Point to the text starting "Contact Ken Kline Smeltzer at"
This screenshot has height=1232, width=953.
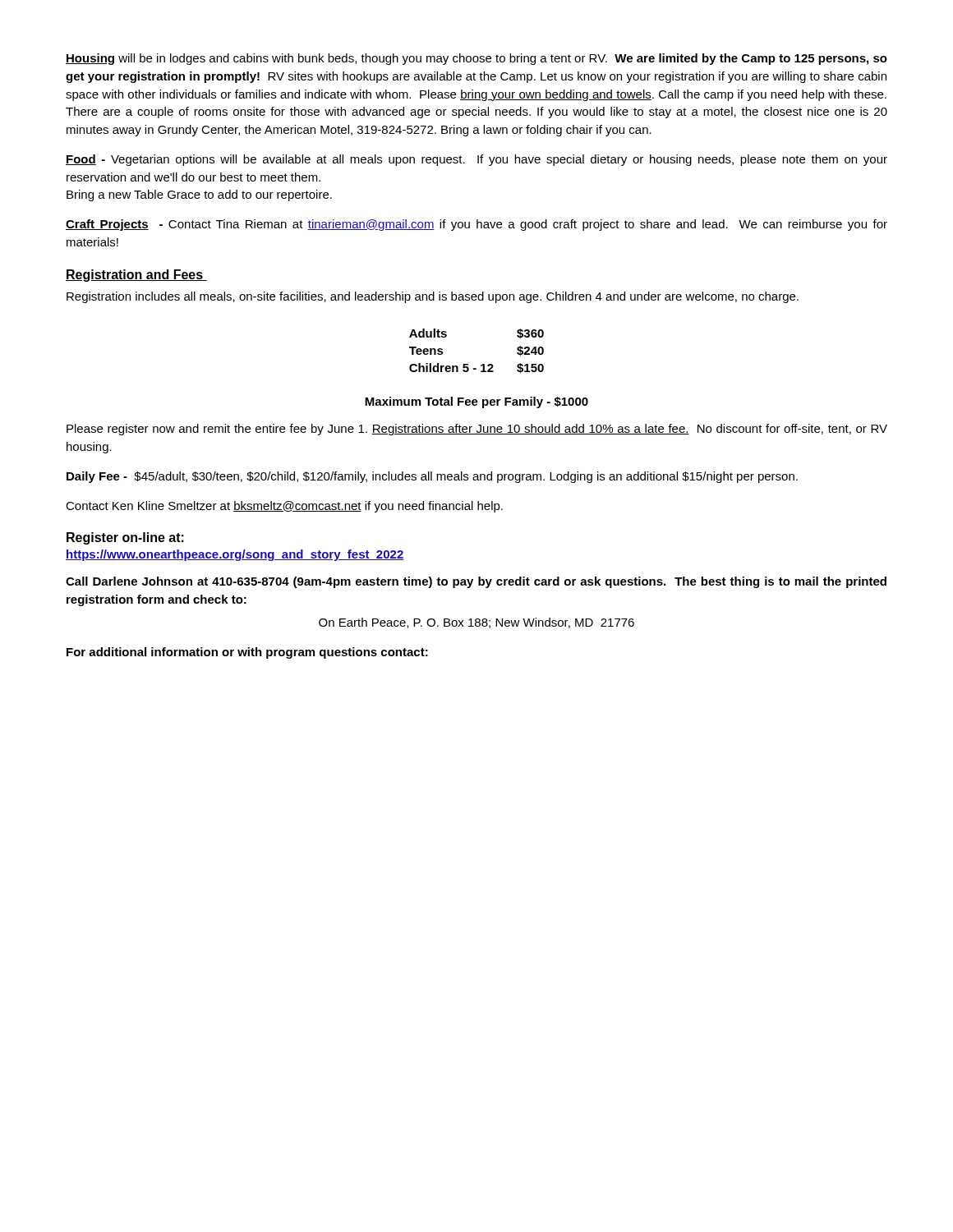285,505
